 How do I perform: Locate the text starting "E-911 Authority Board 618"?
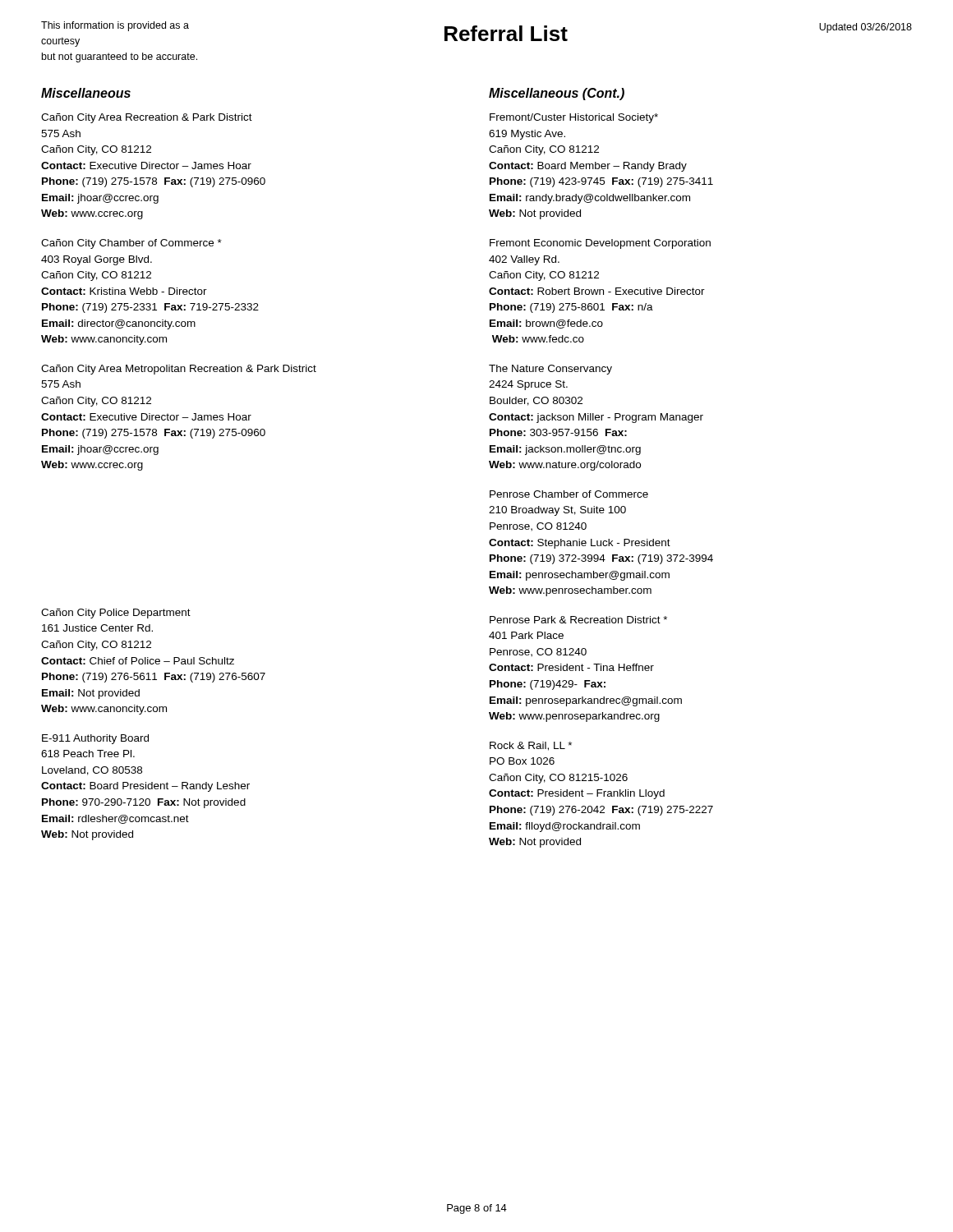[253, 786]
